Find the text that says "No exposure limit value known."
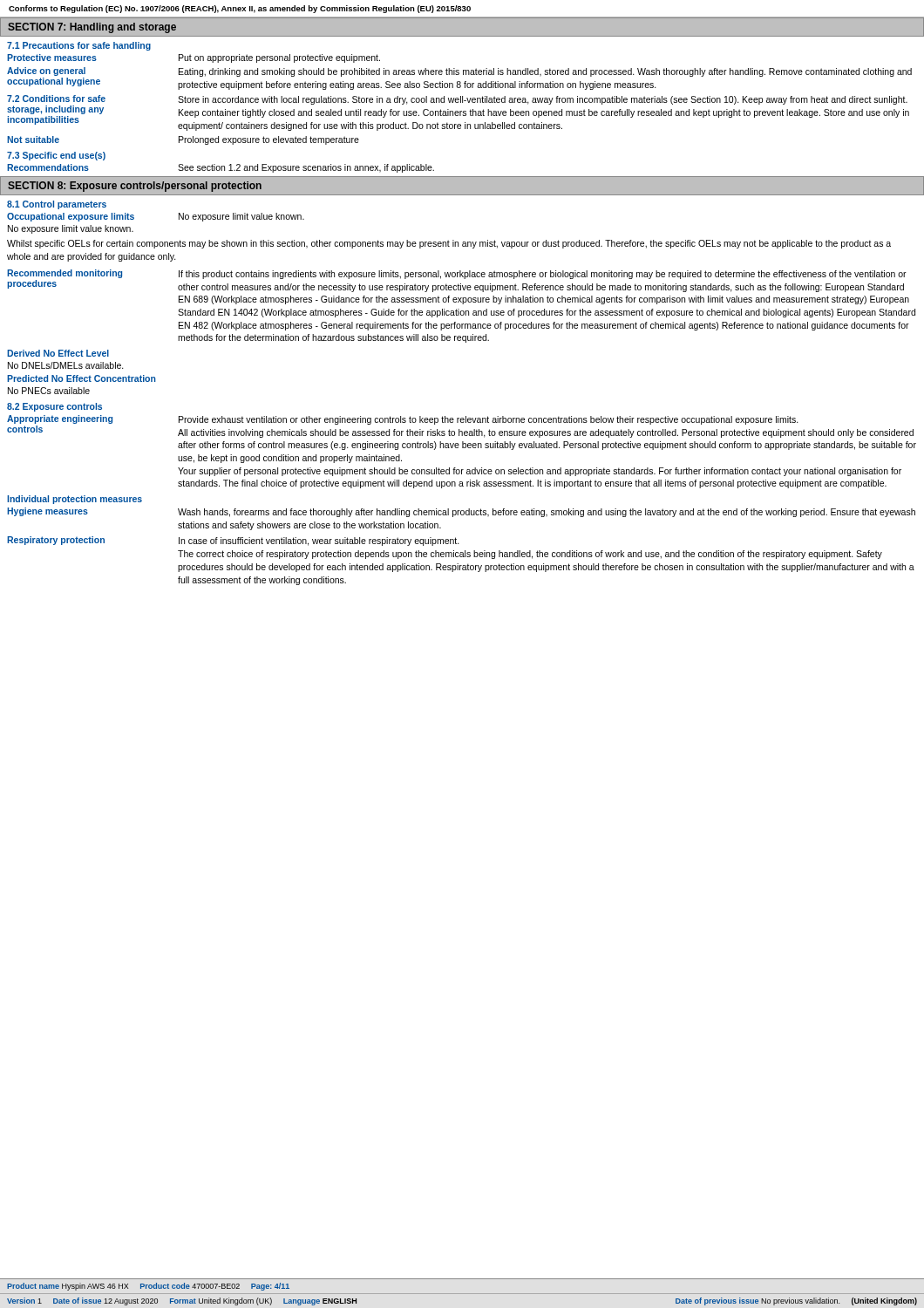924x1308 pixels. pyautogui.click(x=70, y=229)
